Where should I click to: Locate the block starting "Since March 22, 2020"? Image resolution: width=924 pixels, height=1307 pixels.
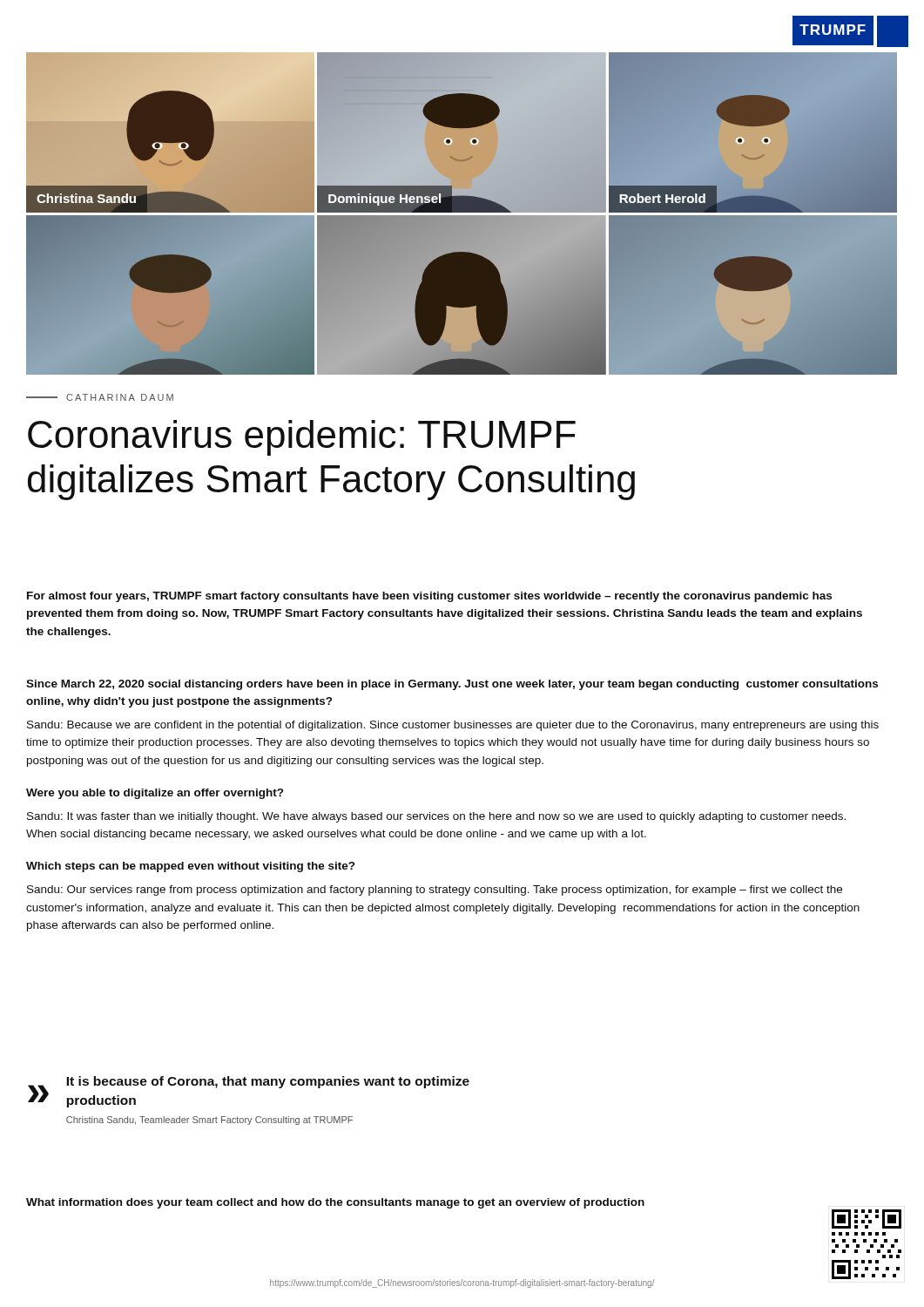point(453,805)
